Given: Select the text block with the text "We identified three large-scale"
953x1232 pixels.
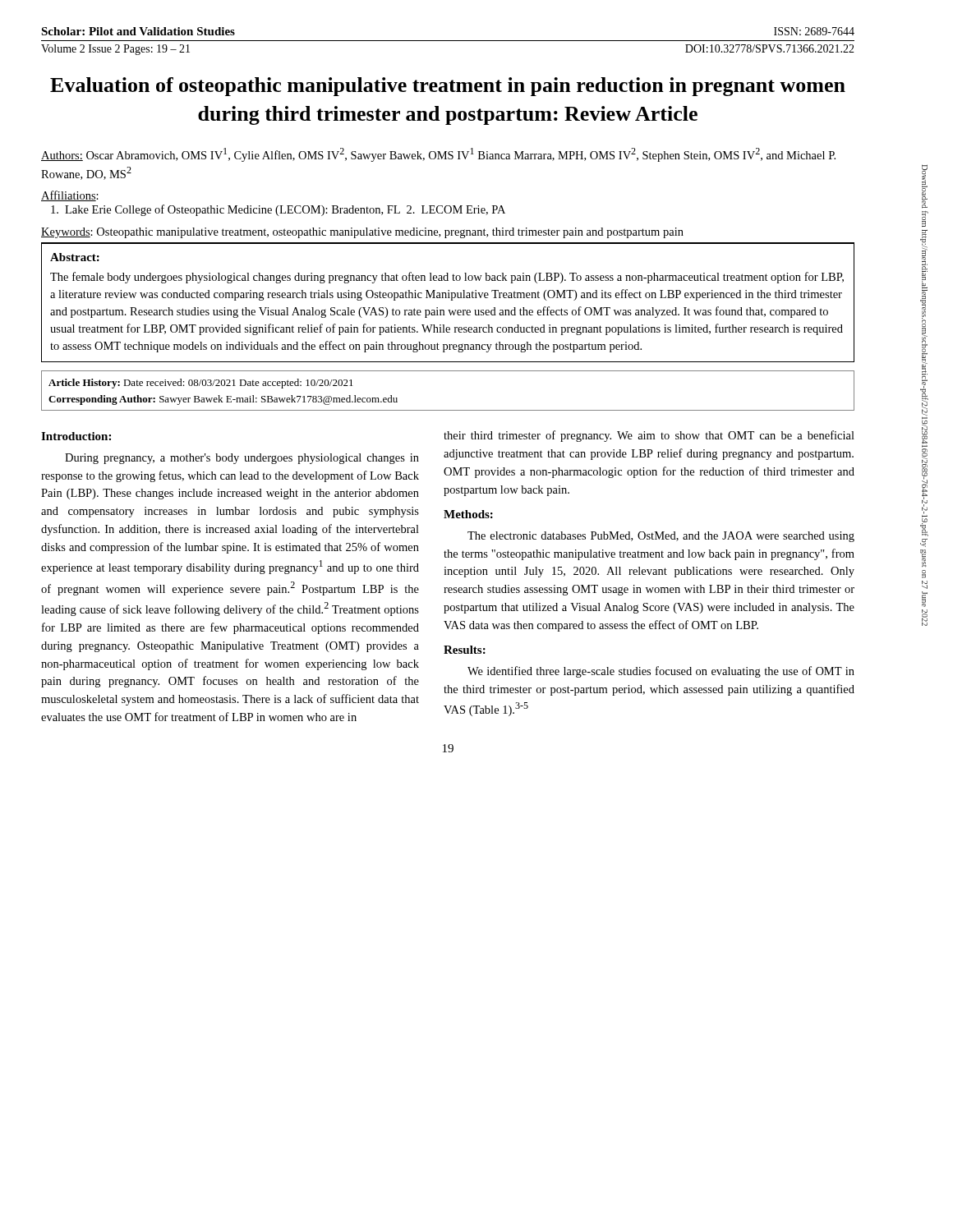Looking at the screenshot, I should tap(649, 691).
